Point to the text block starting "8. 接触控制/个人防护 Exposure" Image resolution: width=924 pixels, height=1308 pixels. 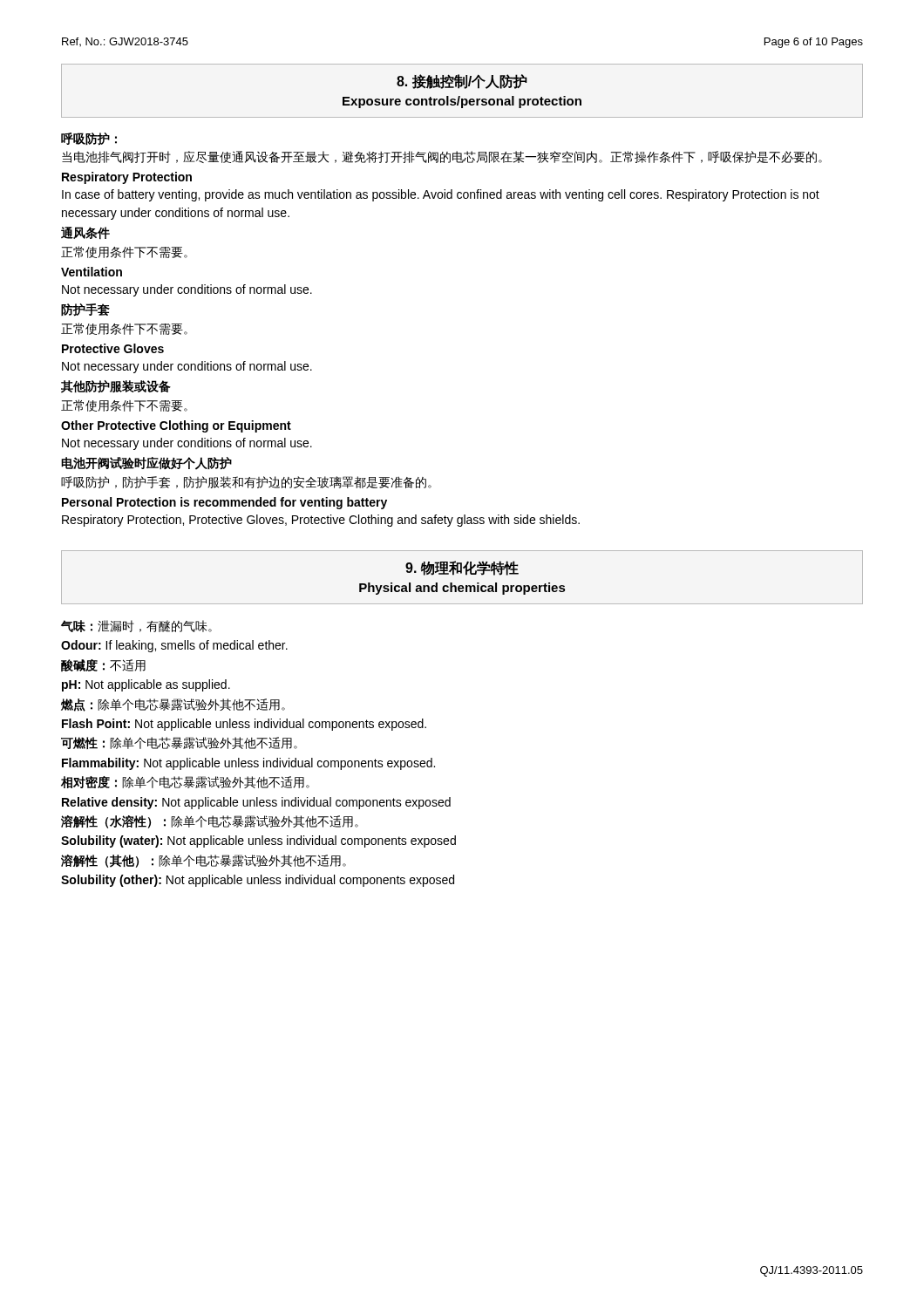462,91
